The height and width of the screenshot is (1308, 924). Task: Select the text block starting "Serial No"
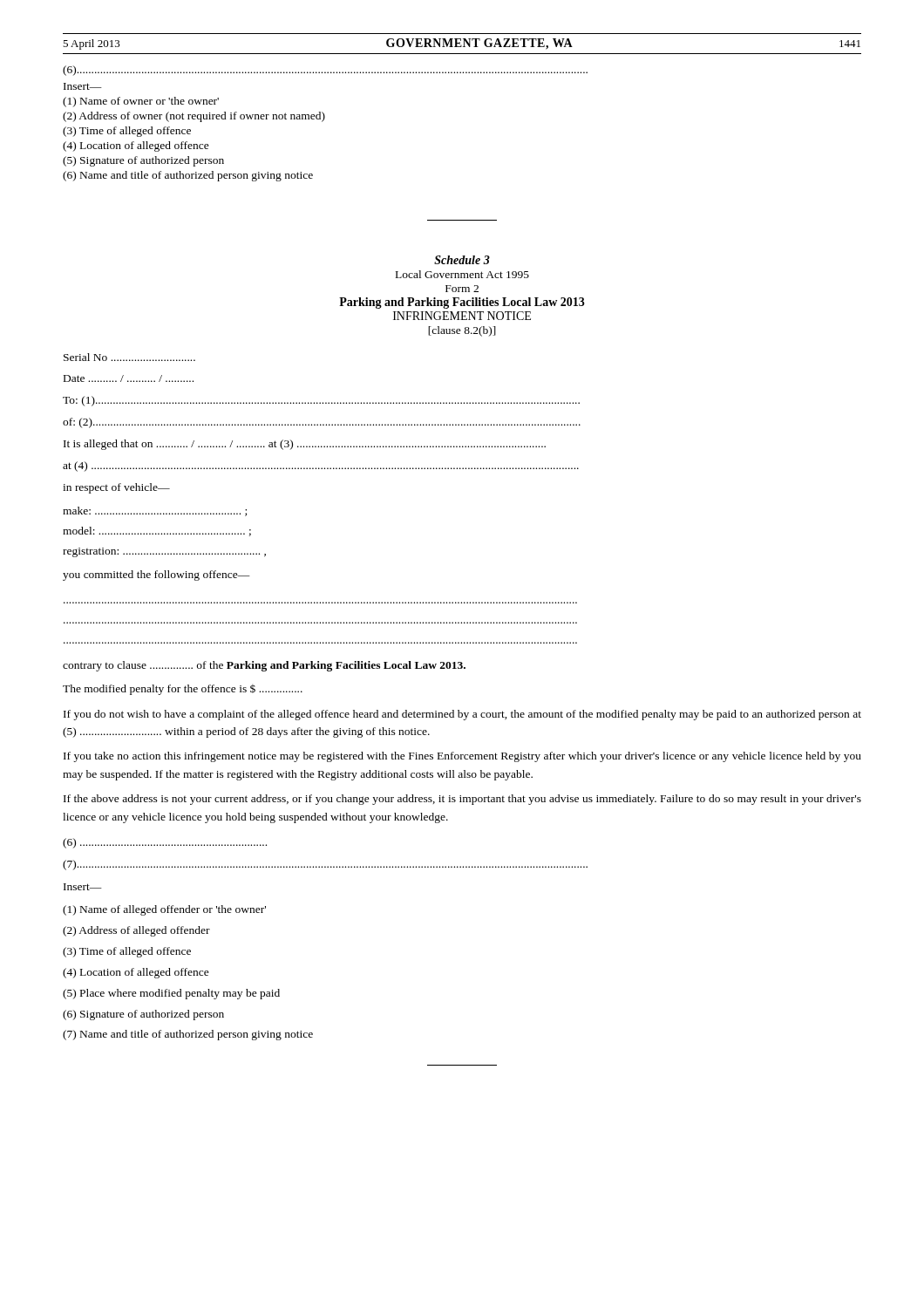pyautogui.click(x=129, y=357)
